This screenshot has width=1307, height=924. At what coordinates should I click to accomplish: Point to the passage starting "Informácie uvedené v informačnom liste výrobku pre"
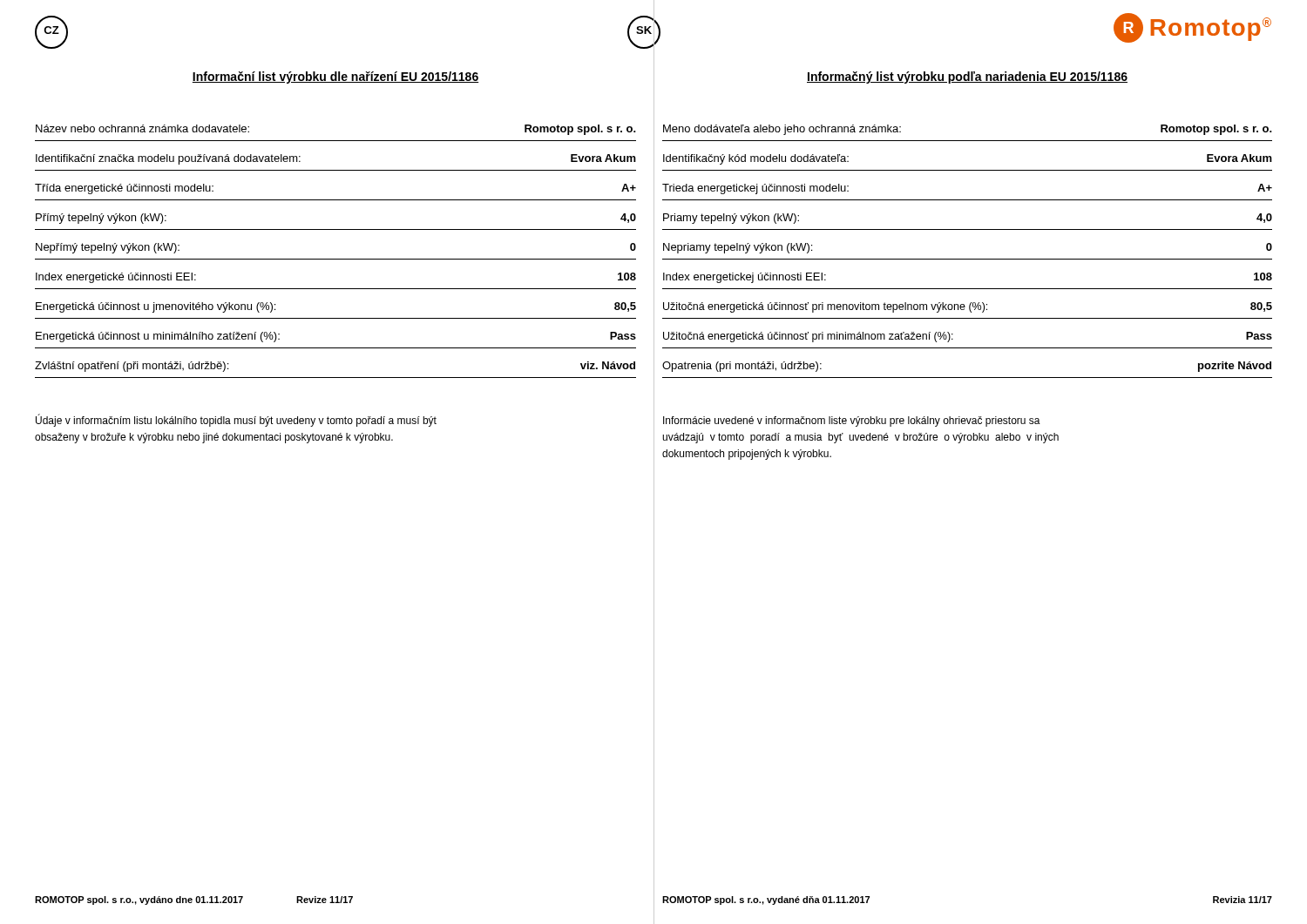click(861, 437)
